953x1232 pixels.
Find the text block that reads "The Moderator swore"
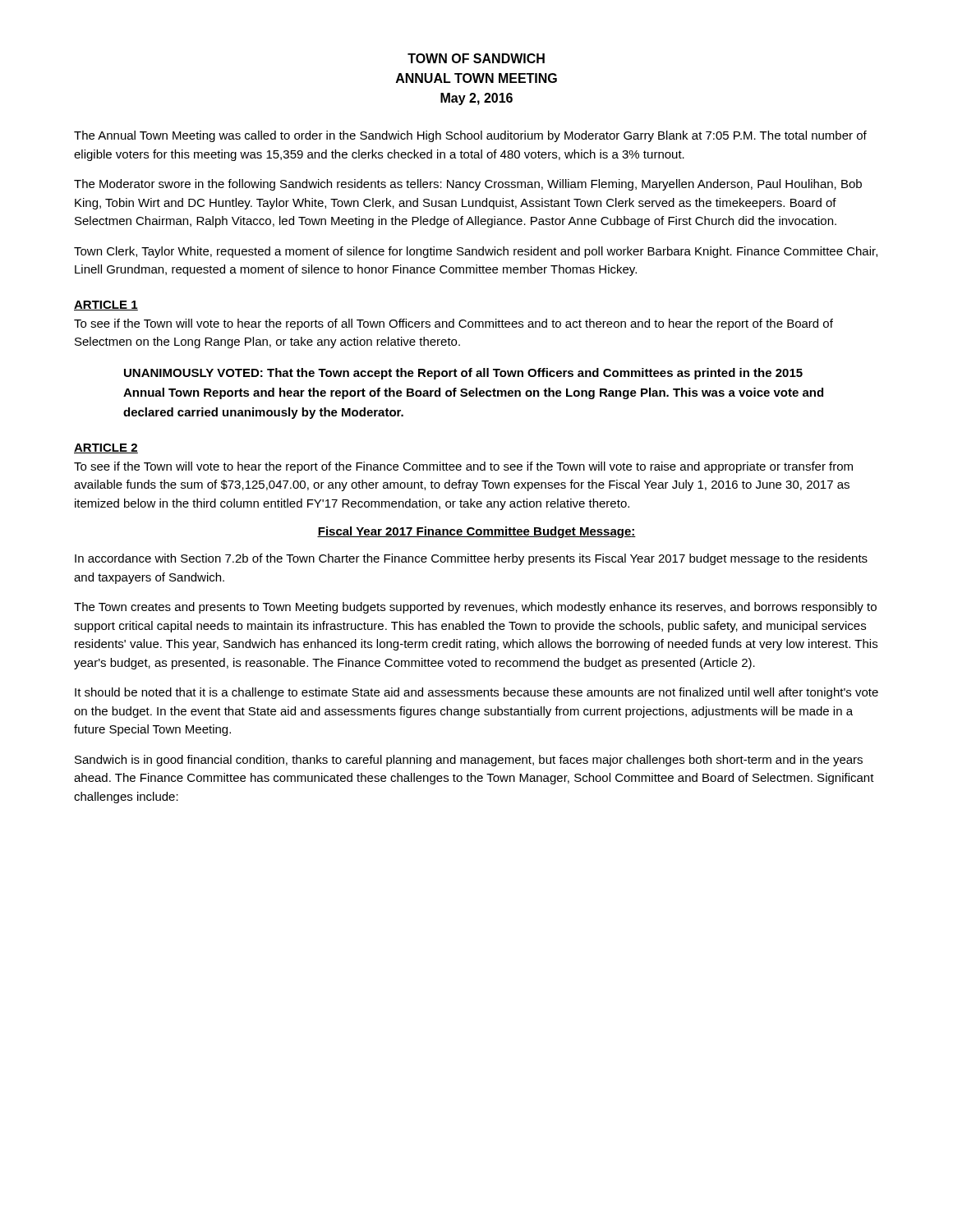pyautogui.click(x=468, y=202)
